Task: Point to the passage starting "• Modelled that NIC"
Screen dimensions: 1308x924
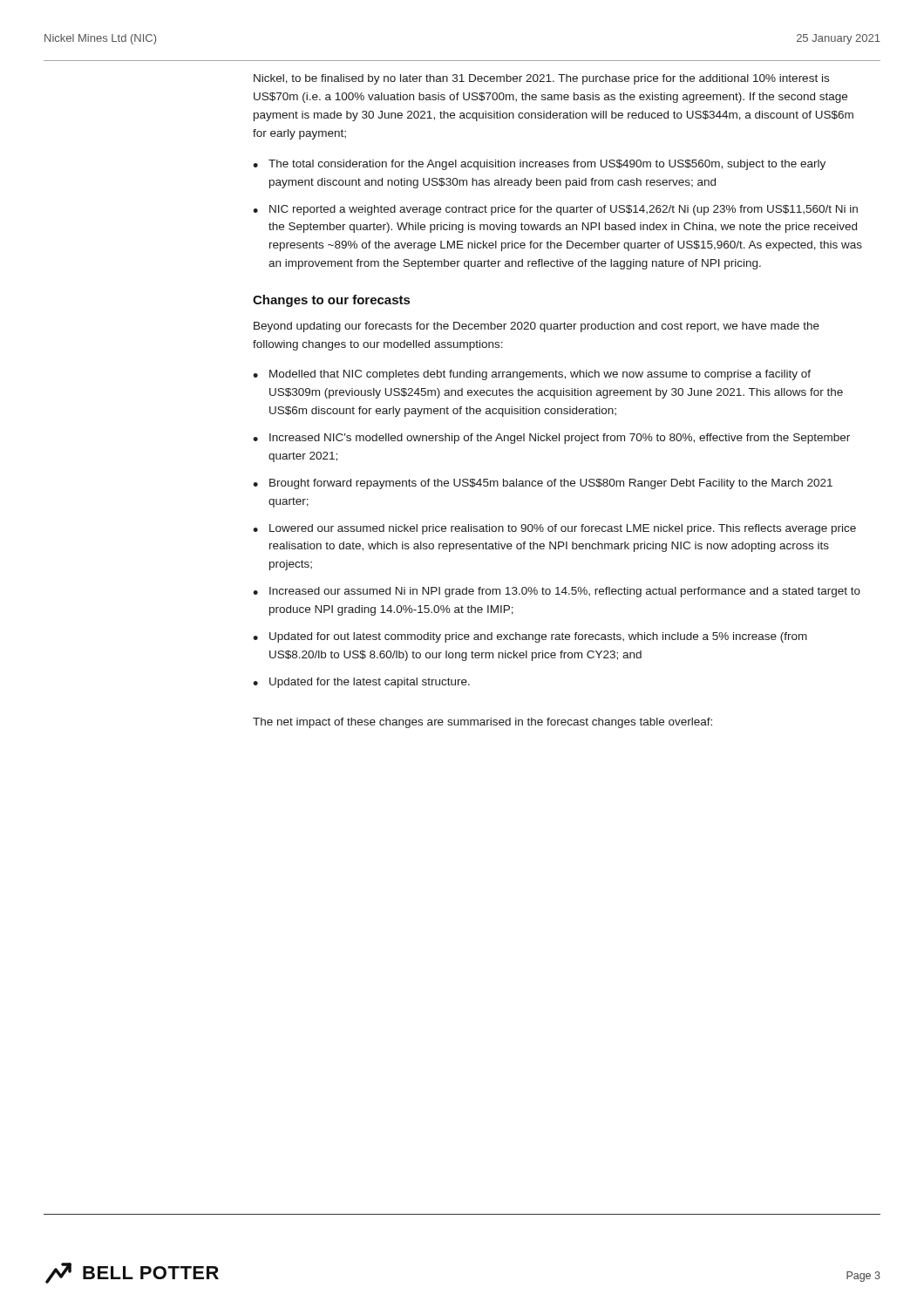Action: coord(558,393)
